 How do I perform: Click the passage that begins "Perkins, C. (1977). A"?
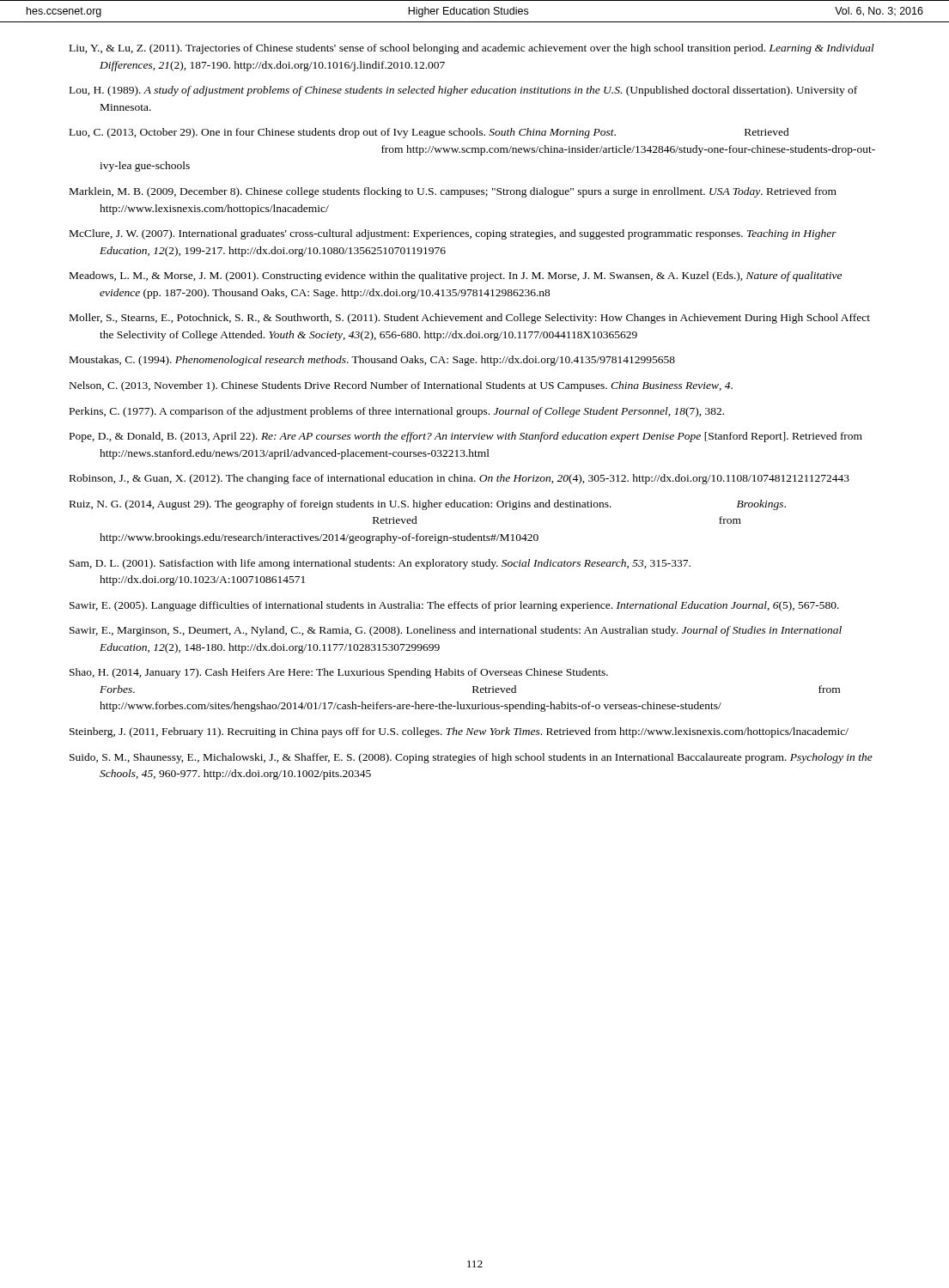(397, 410)
